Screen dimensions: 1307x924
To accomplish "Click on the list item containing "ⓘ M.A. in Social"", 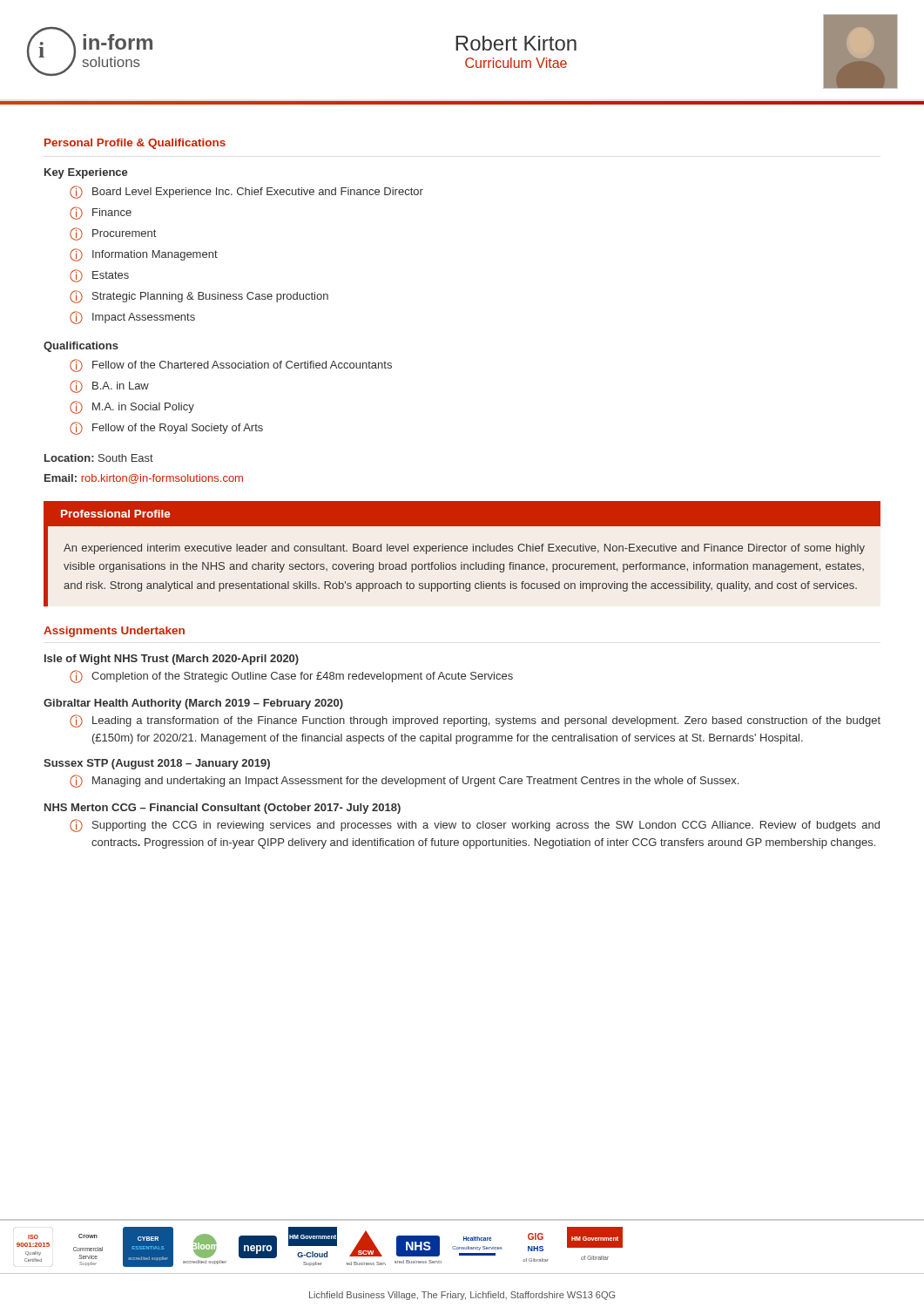I will 132,407.
